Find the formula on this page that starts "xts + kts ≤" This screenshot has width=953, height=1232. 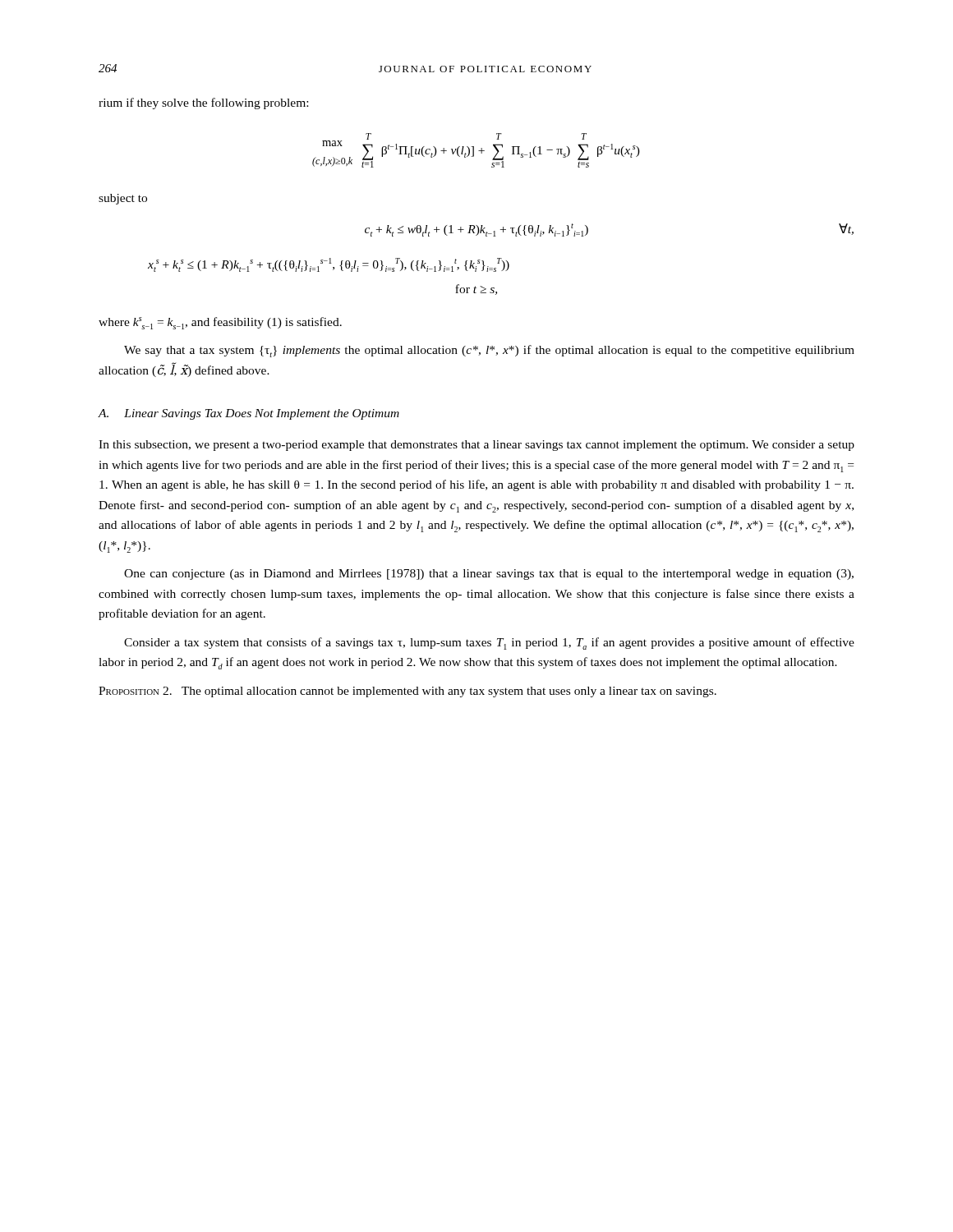(476, 277)
